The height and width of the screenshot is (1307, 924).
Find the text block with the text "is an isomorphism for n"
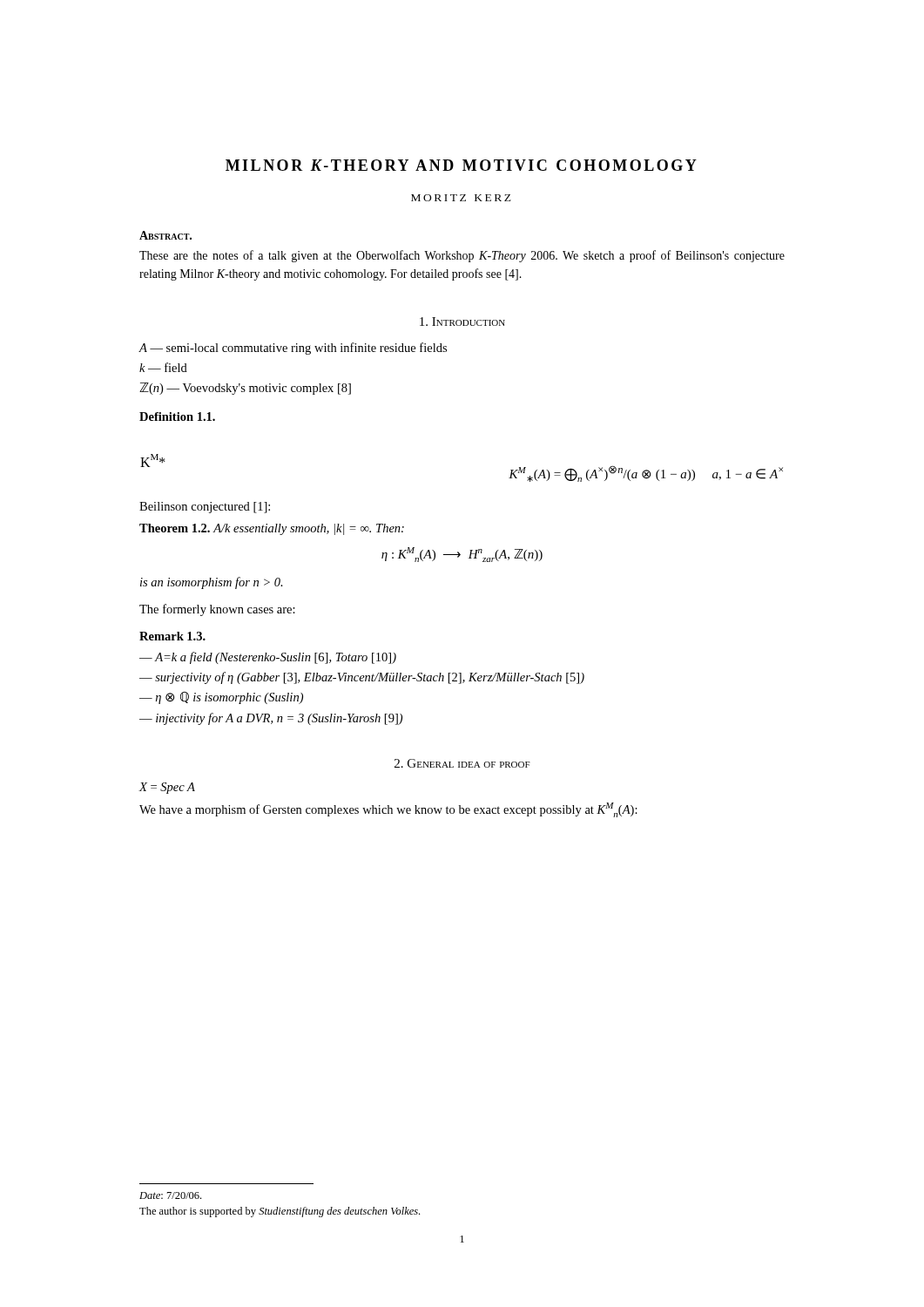(x=212, y=582)
